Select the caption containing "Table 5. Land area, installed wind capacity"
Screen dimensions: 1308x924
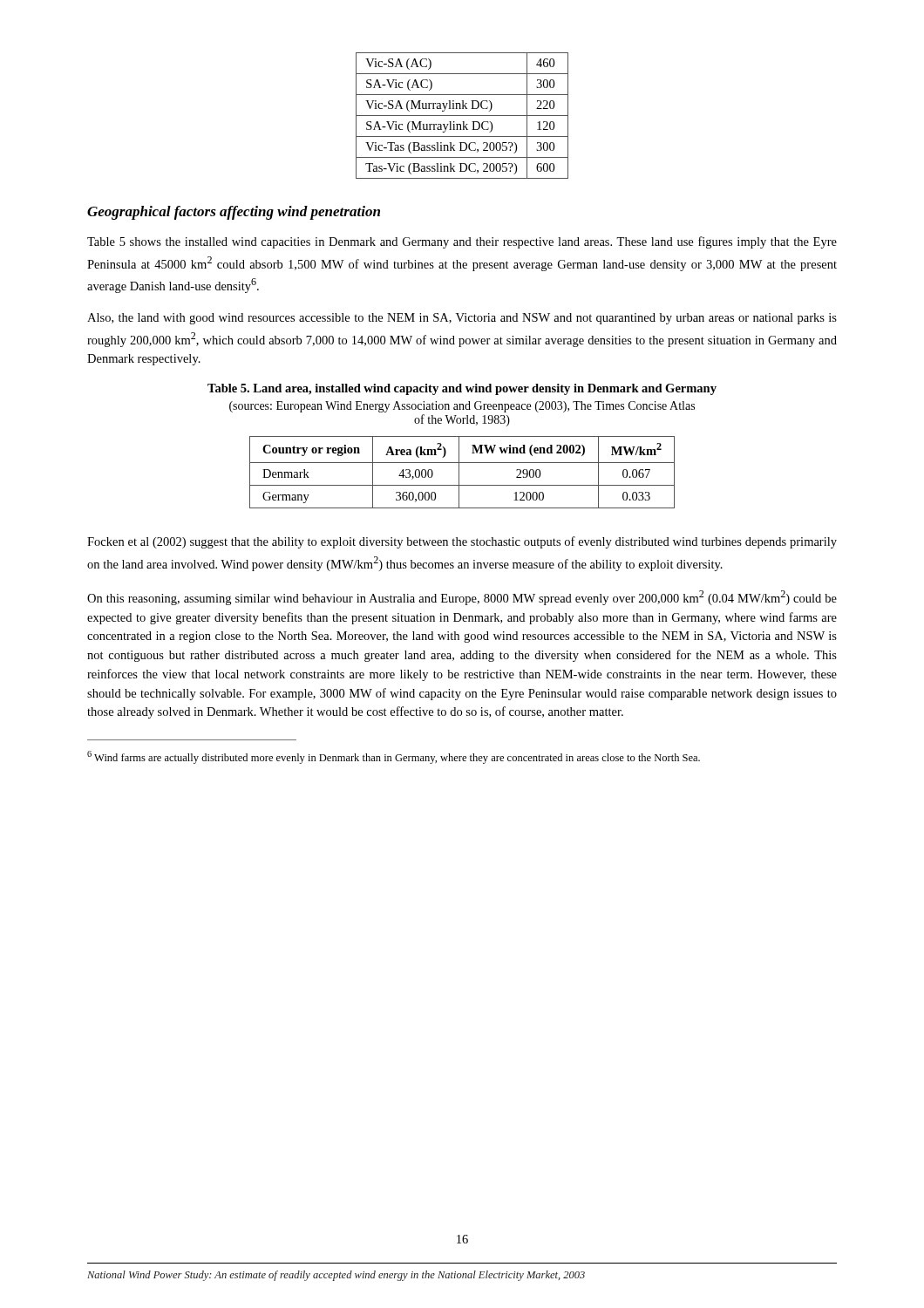[x=462, y=388]
